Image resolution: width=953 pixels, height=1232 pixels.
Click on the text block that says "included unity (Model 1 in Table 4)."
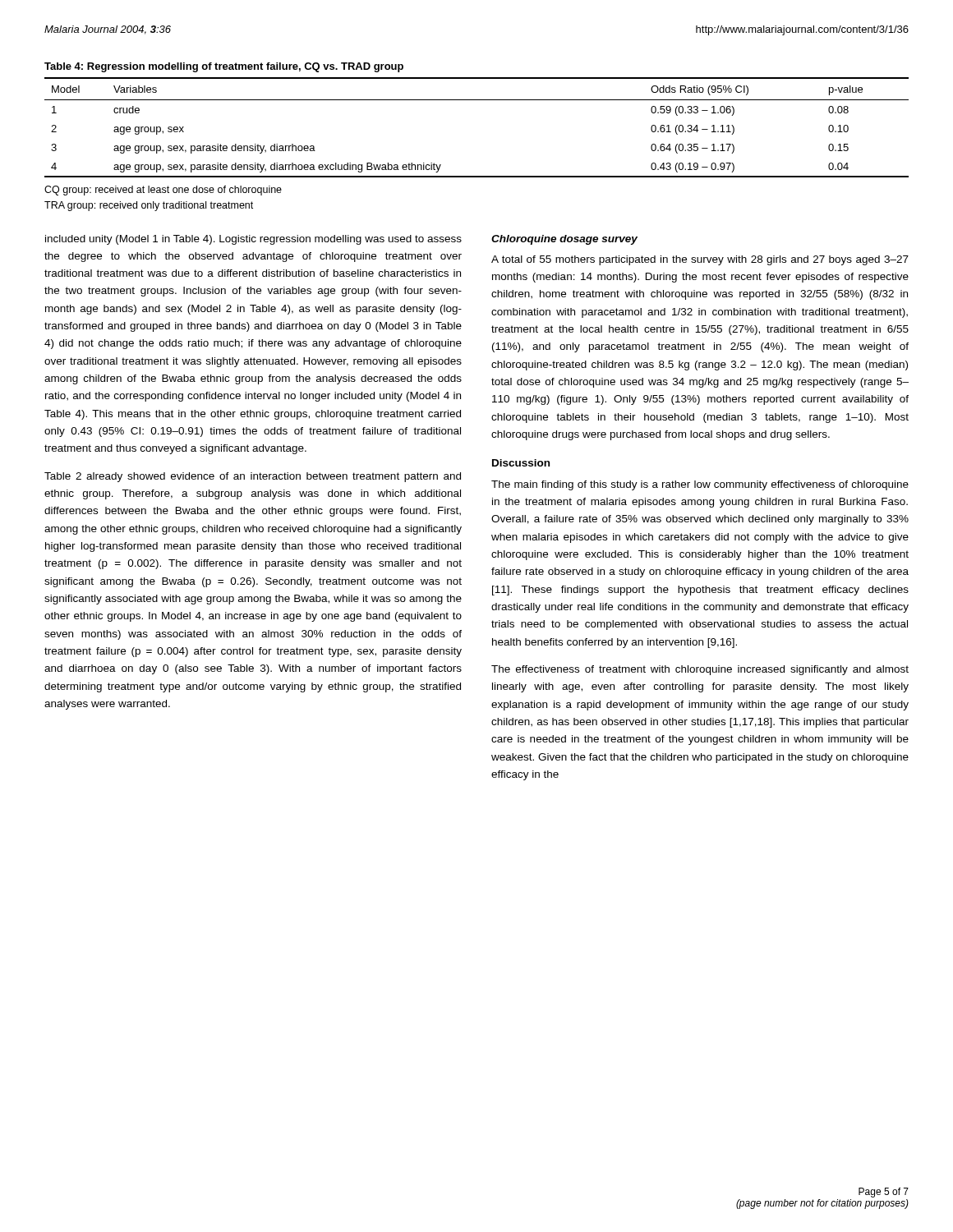[253, 343]
